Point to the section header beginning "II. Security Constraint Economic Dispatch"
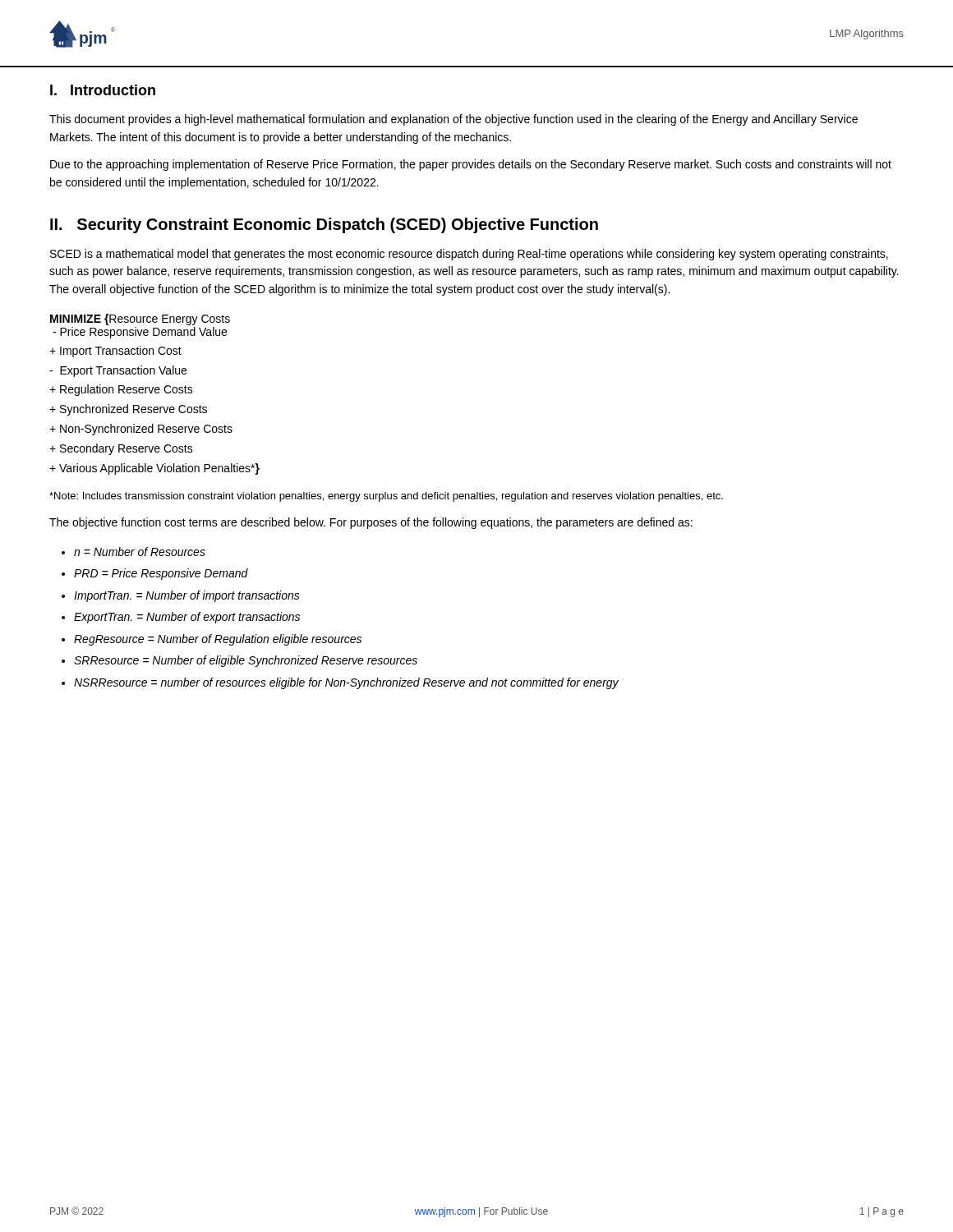The image size is (953, 1232). [324, 224]
